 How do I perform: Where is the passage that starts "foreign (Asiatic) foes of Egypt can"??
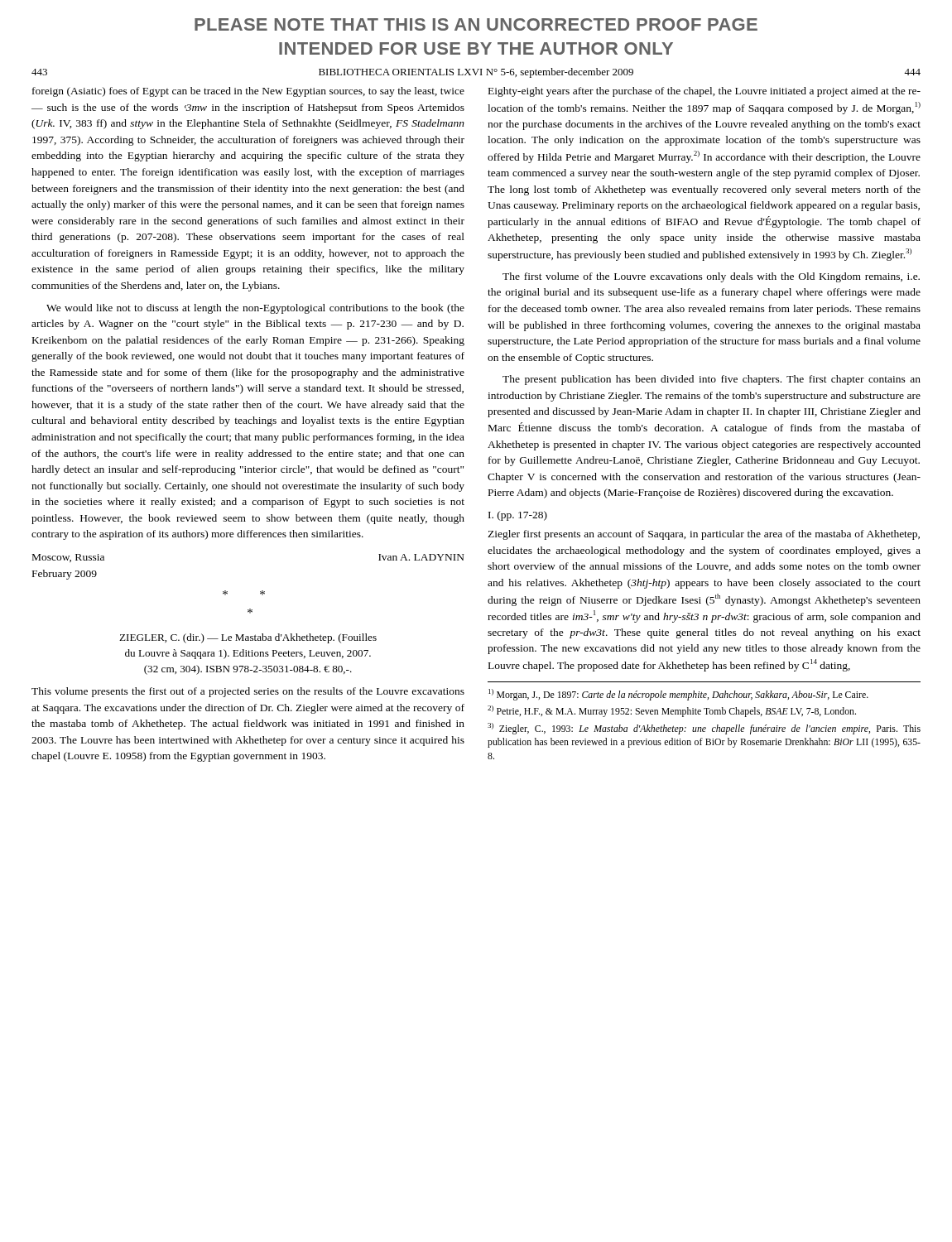click(248, 188)
